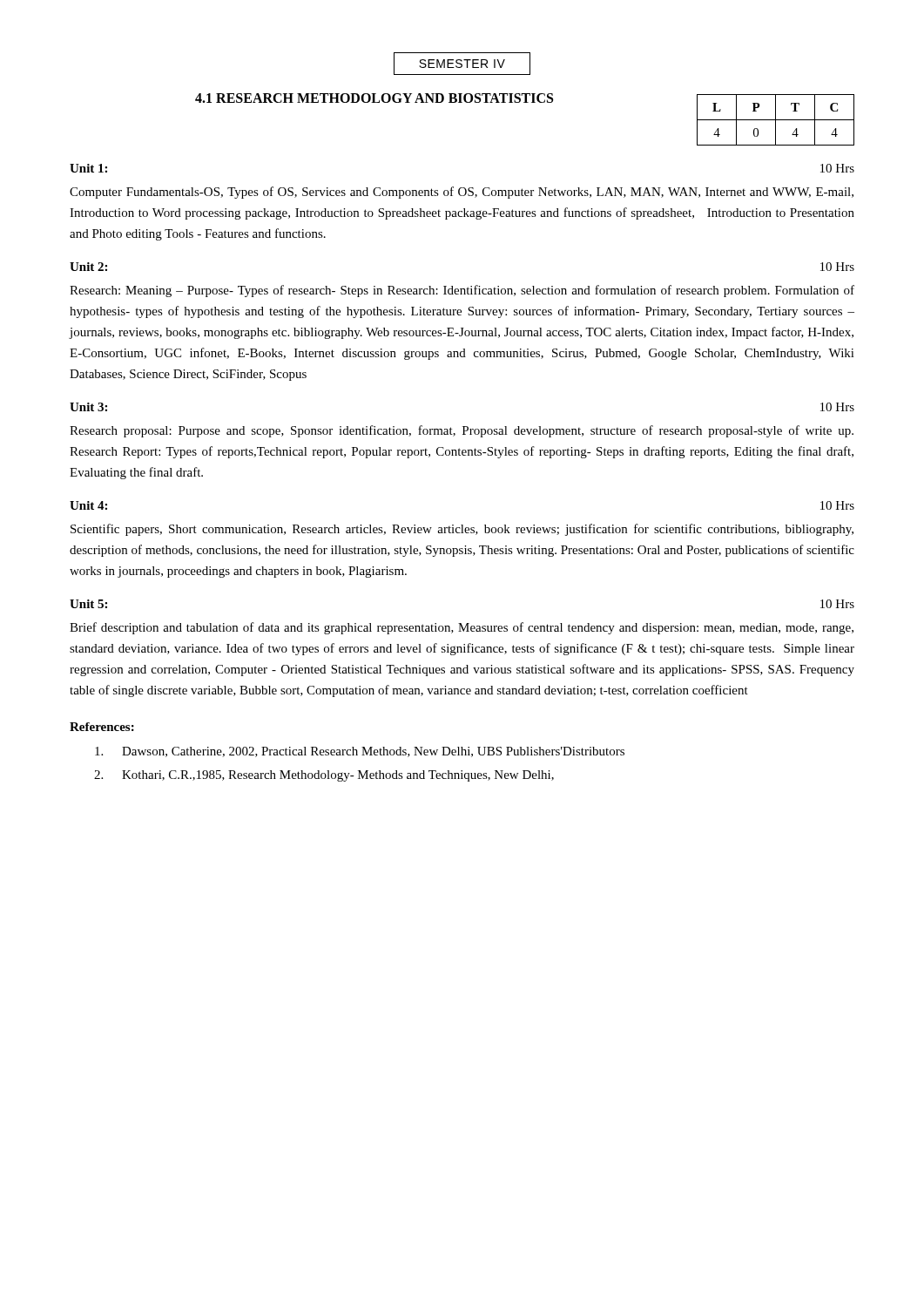Find the title
Image resolution: width=924 pixels, height=1307 pixels.
click(x=374, y=98)
